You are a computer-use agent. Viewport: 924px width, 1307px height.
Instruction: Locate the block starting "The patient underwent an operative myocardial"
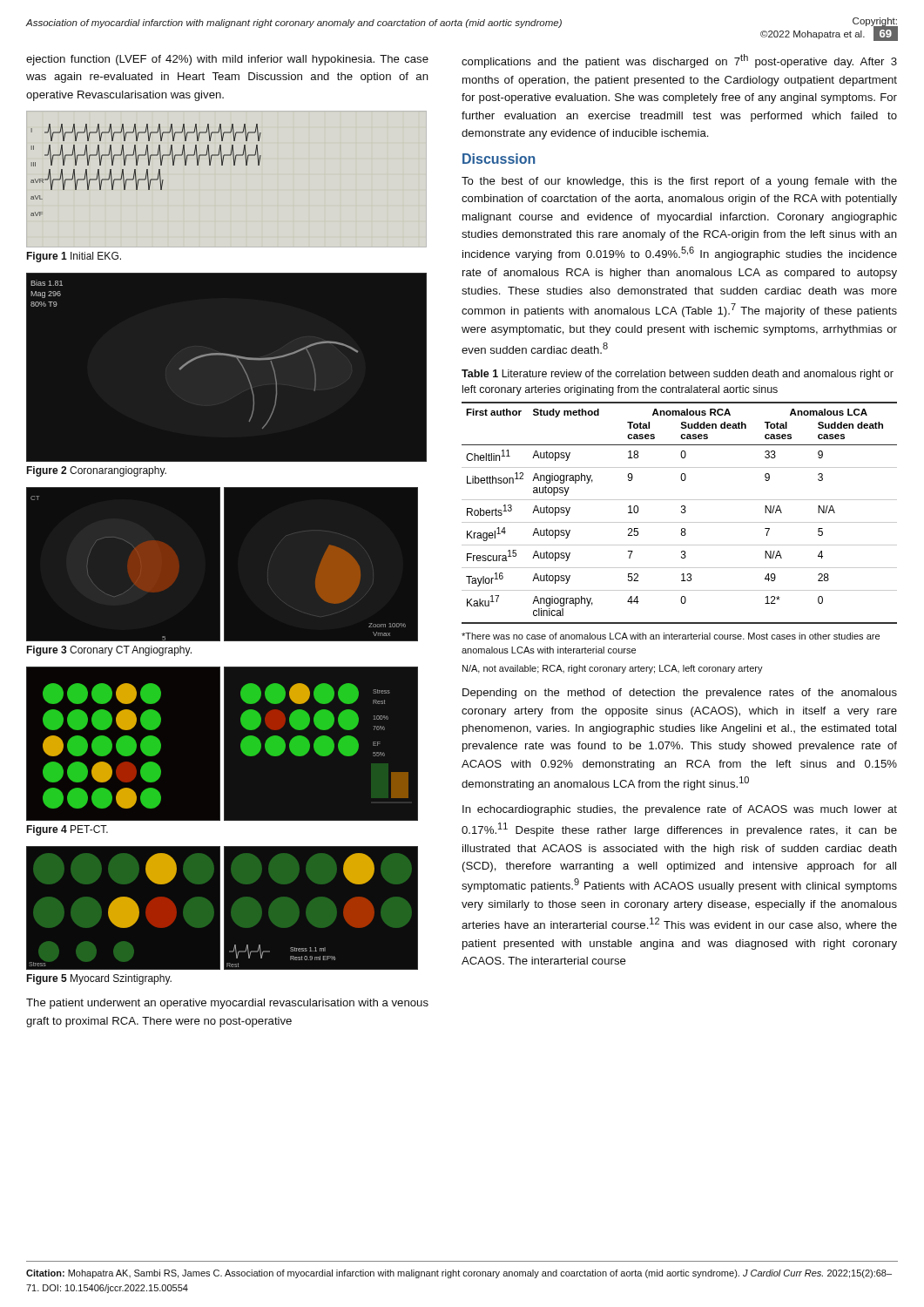pyautogui.click(x=227, y=1012)
